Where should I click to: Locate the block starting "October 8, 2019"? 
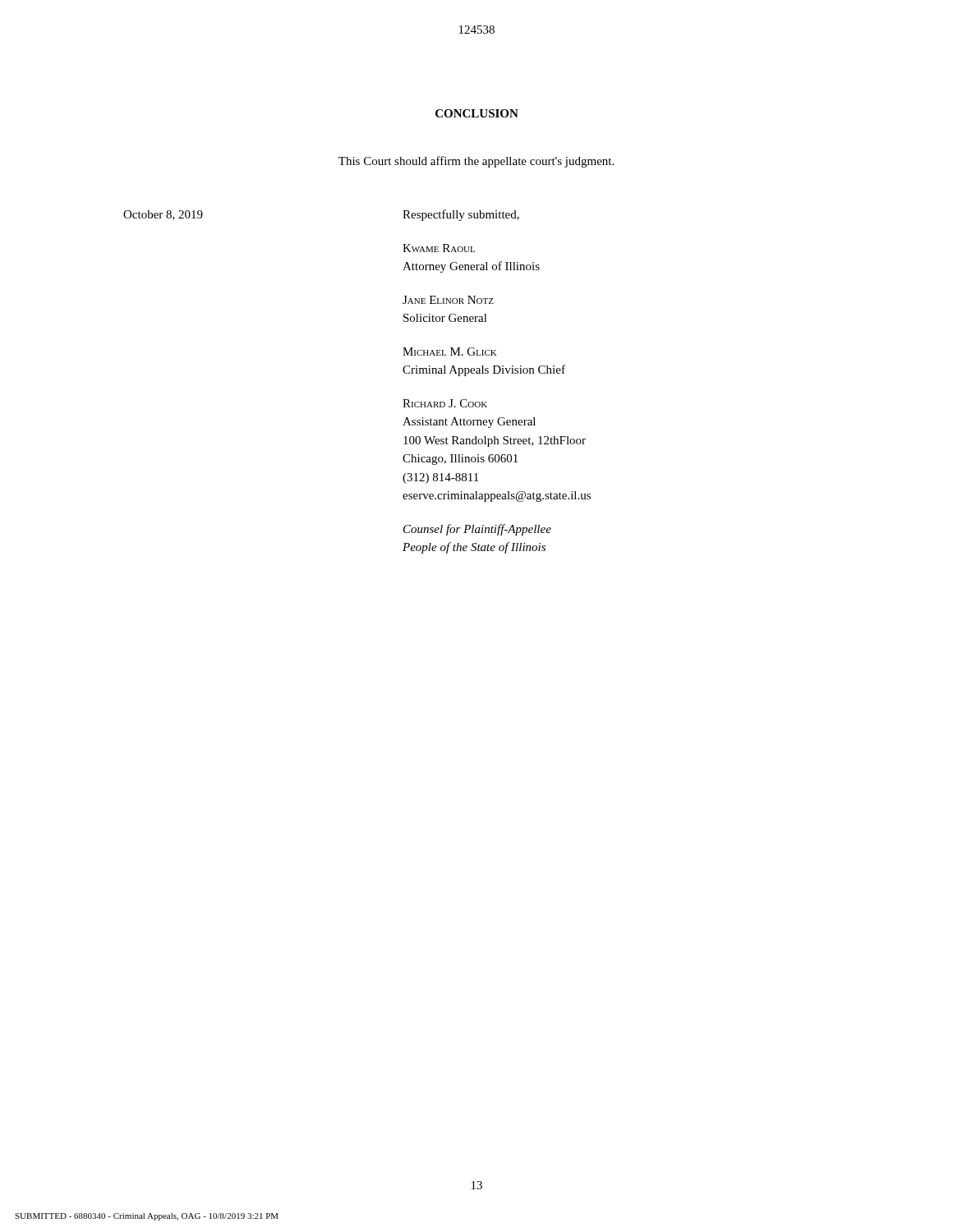pos(163,214)
